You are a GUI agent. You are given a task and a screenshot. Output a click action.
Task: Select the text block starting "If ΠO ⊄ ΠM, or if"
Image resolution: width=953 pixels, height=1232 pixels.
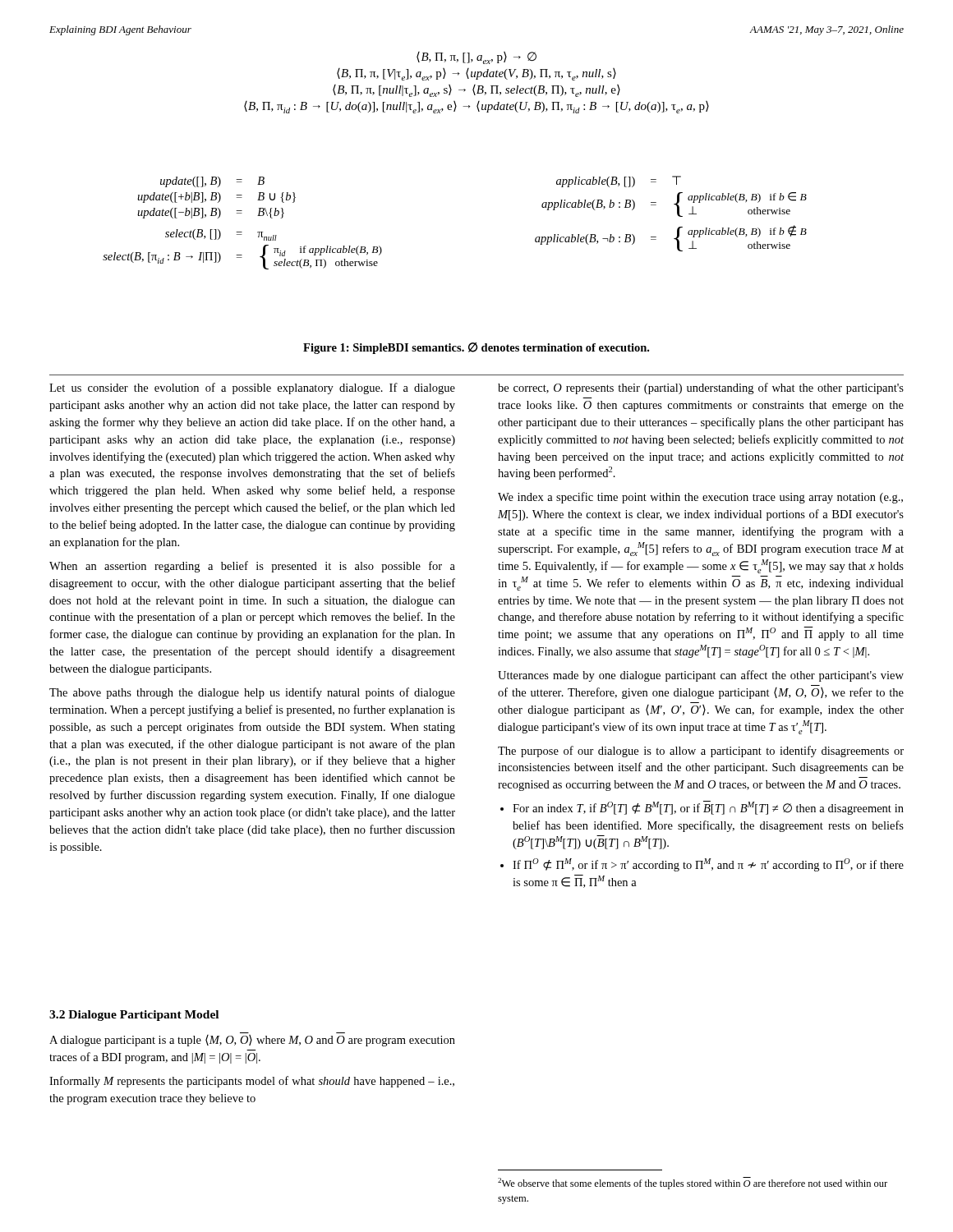[708, 873]
